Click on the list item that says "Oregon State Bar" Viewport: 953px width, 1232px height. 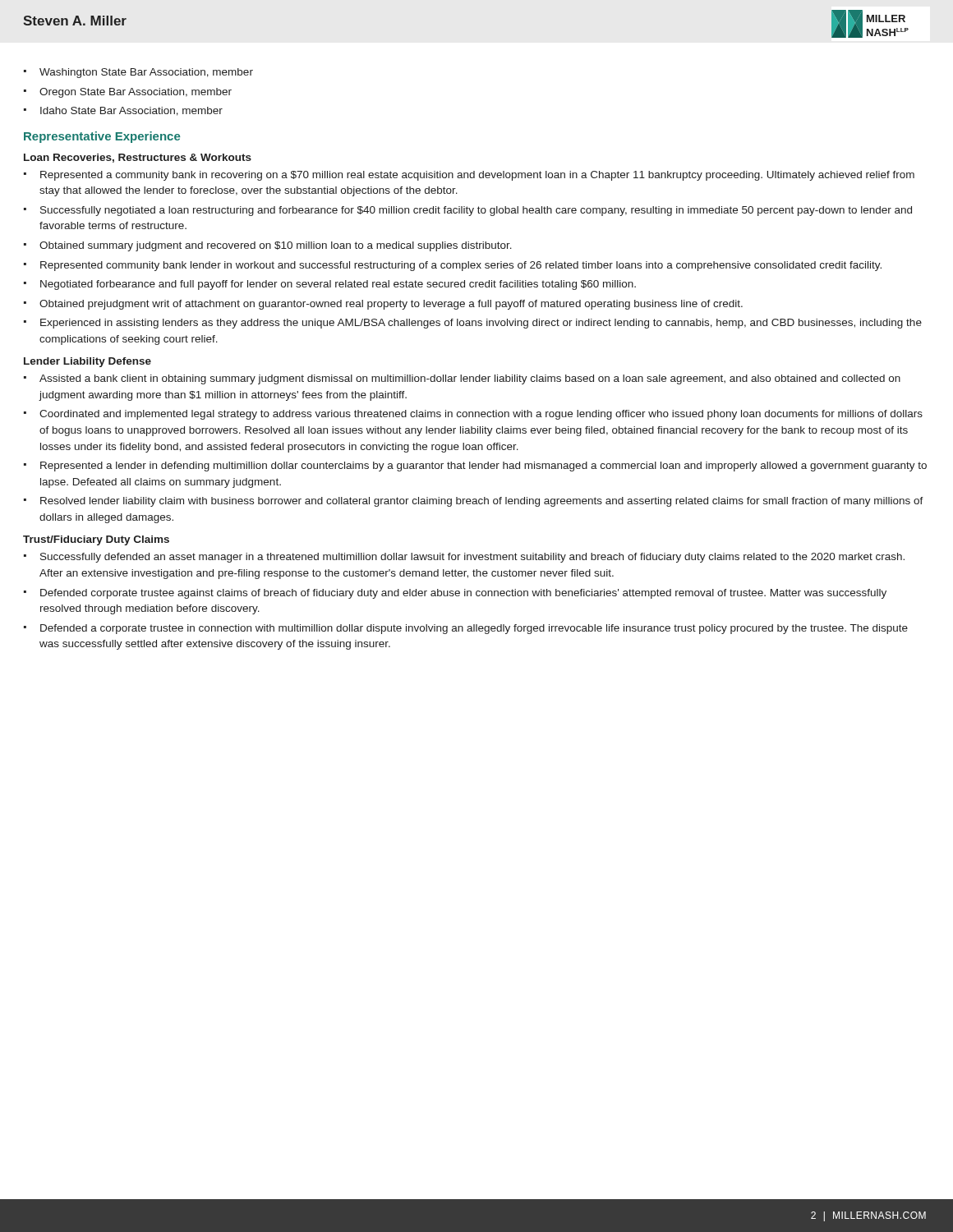tap(128, 93)
